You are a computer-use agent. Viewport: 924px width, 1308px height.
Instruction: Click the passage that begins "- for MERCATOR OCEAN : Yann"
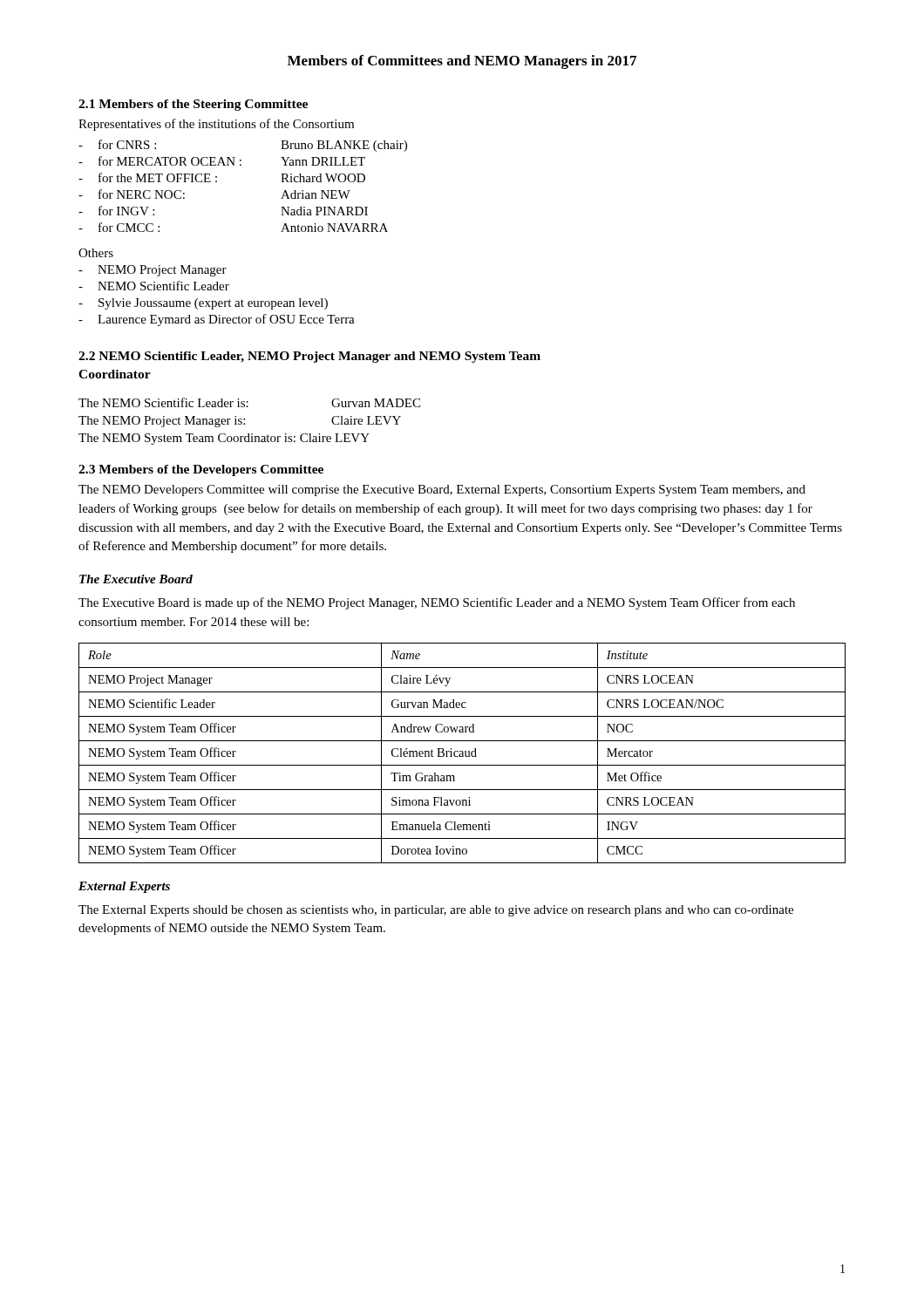pyautogui.click(x=222, y=161)
